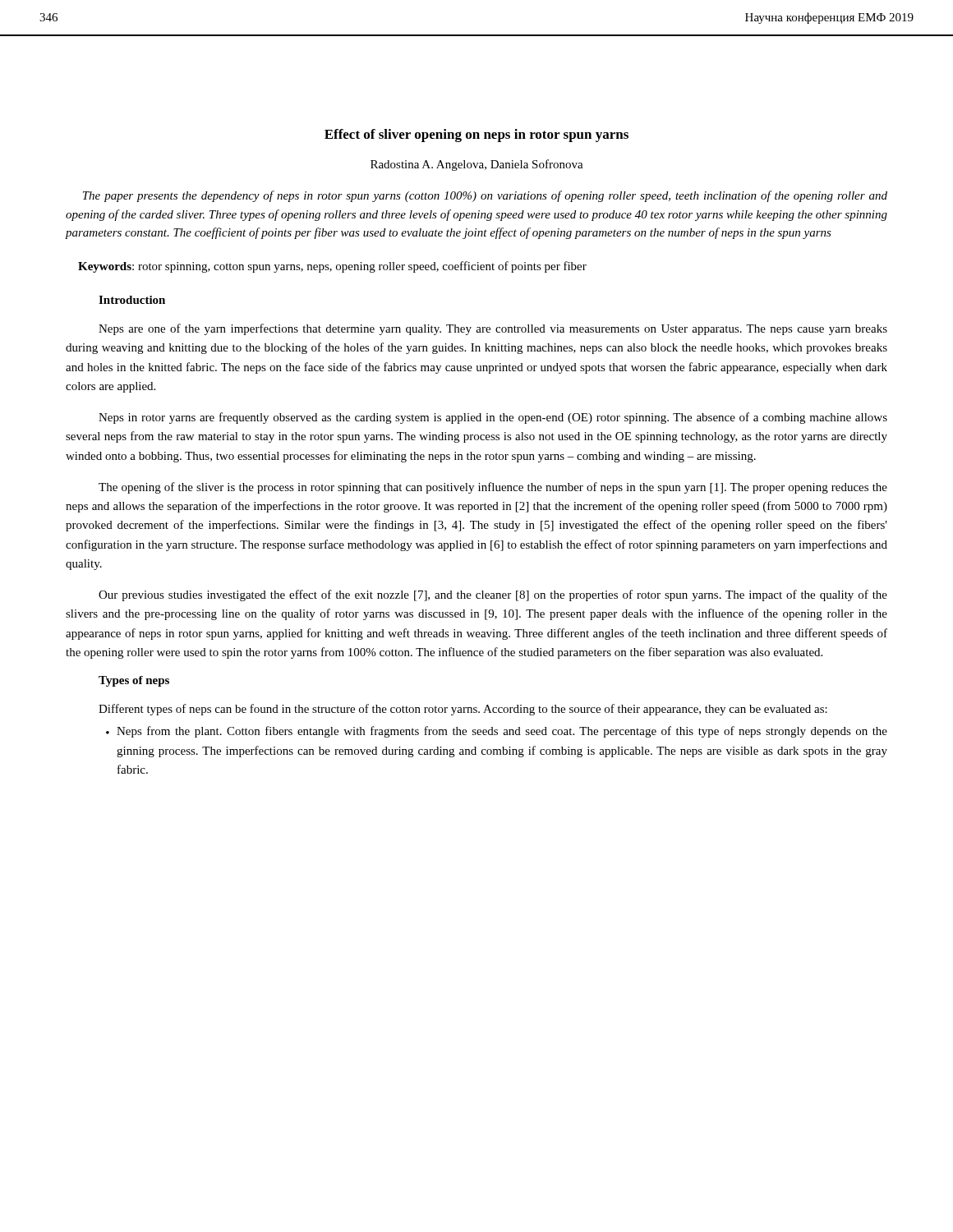This screenshot has width=953, height=1232.
Task: Find the region starting "Keywords: rotor spinning, cotton spun"
Action: (x=326, y=266)
